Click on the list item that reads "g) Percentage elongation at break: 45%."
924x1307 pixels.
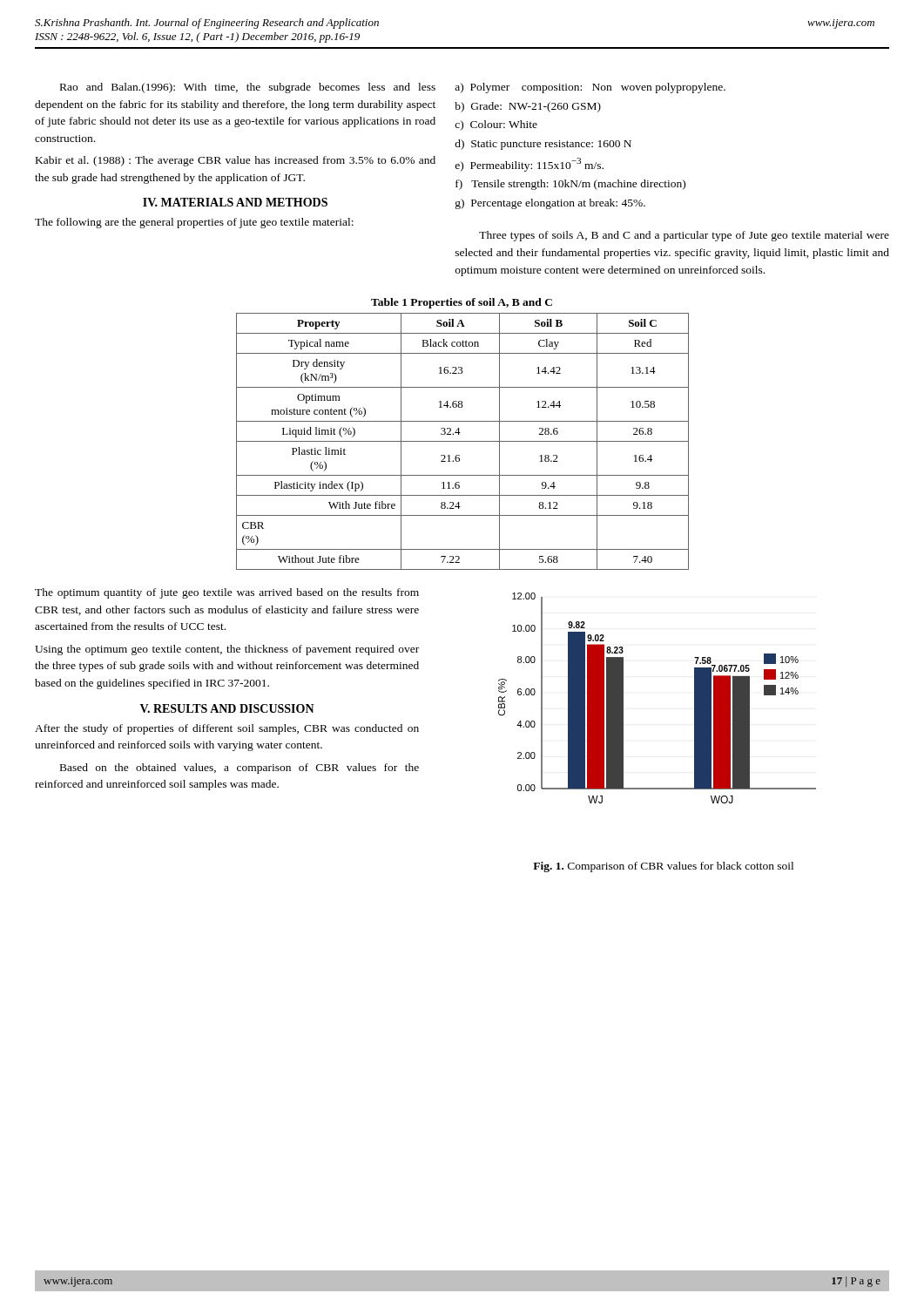tap(550, 202)
